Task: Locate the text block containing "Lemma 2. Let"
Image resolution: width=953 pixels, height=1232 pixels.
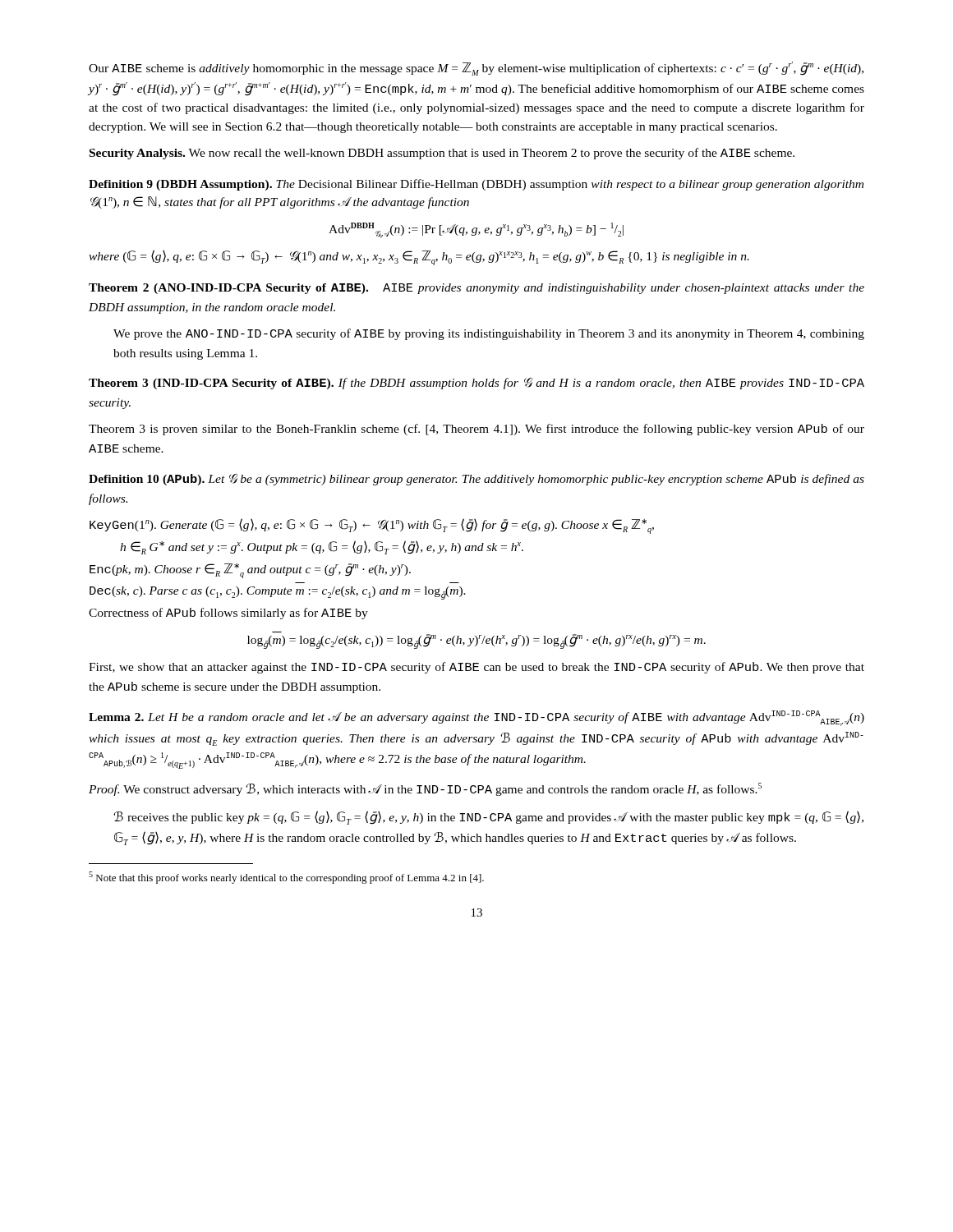Action: (x=476, y=740)
